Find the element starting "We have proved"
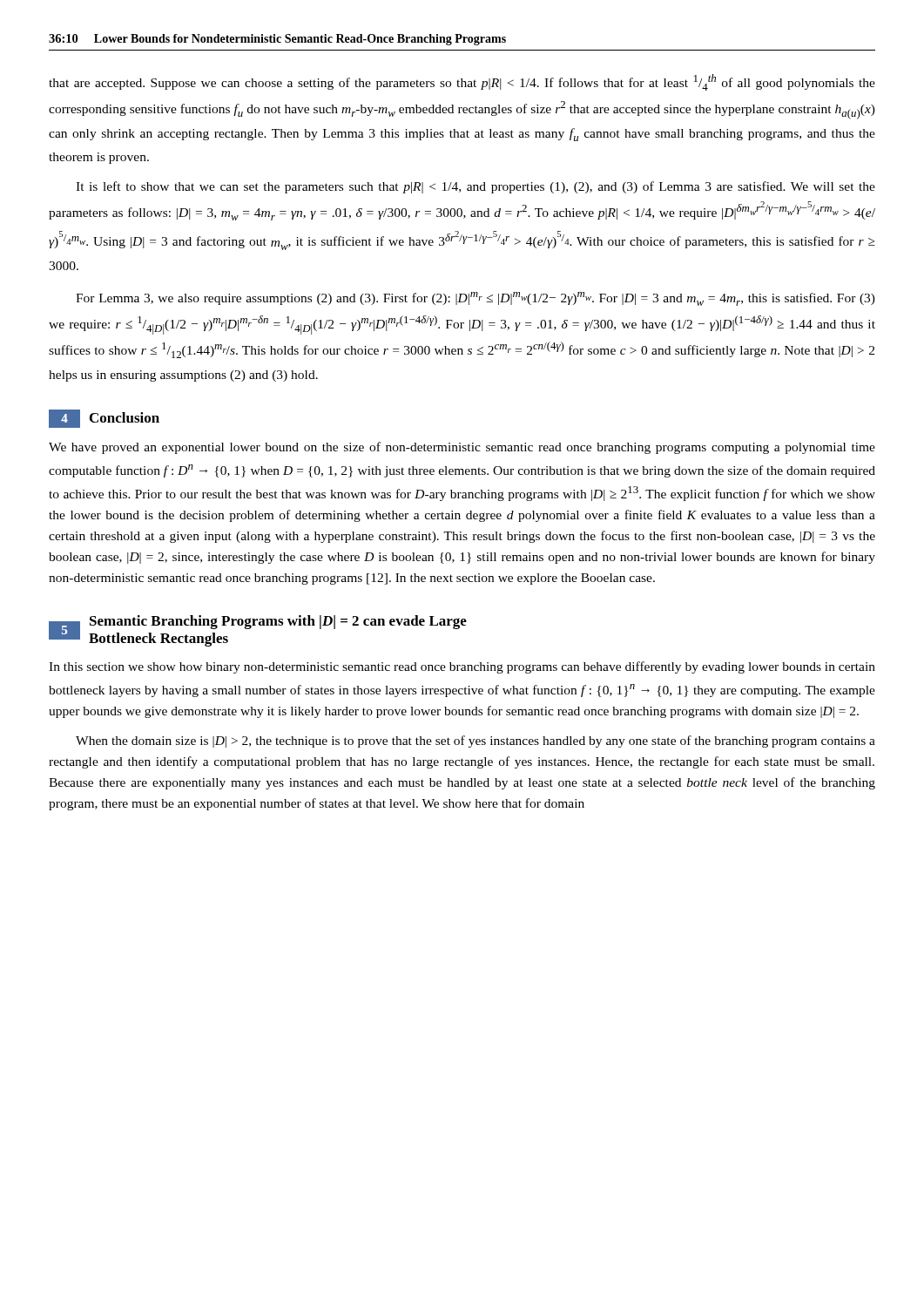 [462, 512]
